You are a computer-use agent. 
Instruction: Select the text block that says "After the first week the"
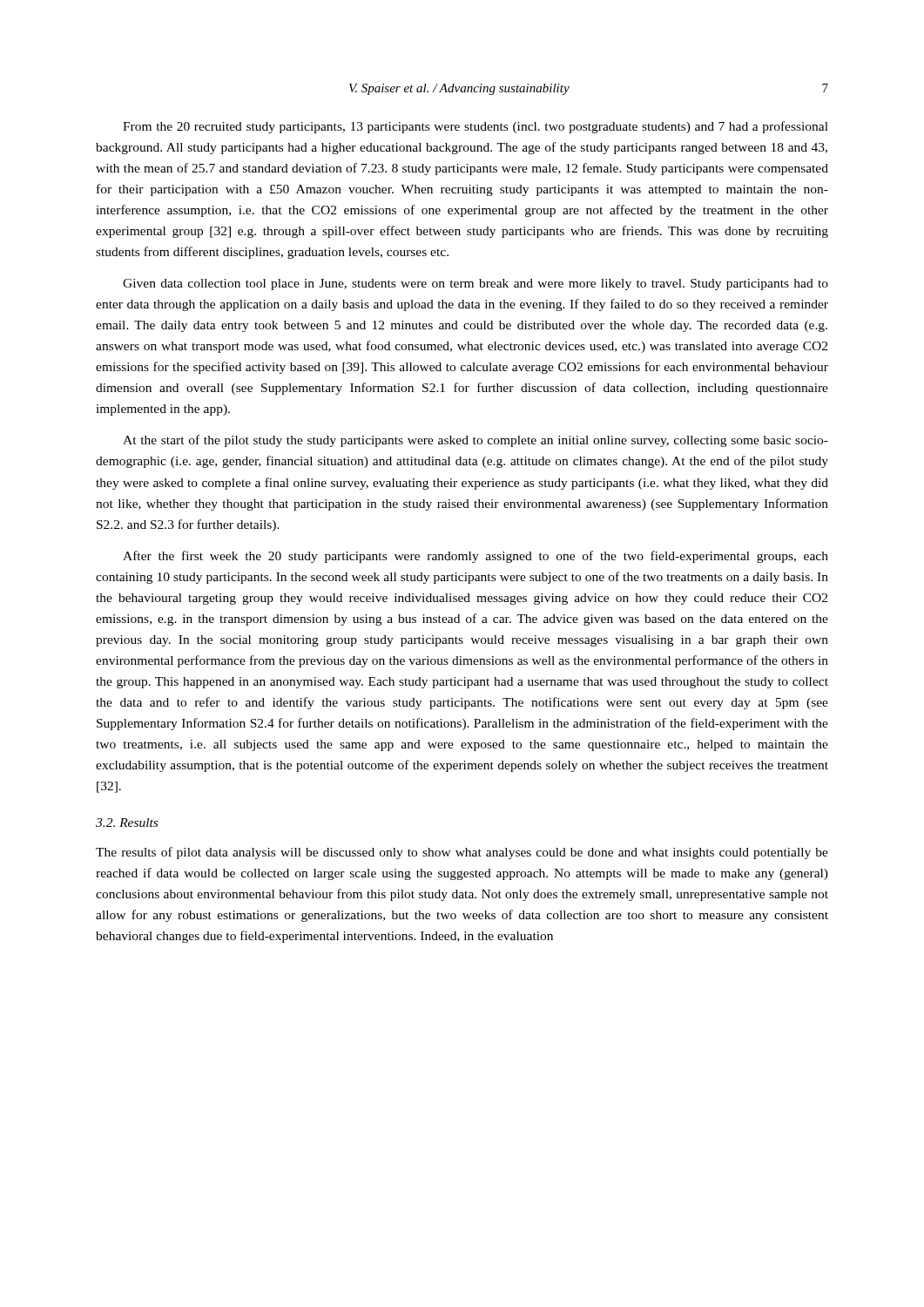462,670
